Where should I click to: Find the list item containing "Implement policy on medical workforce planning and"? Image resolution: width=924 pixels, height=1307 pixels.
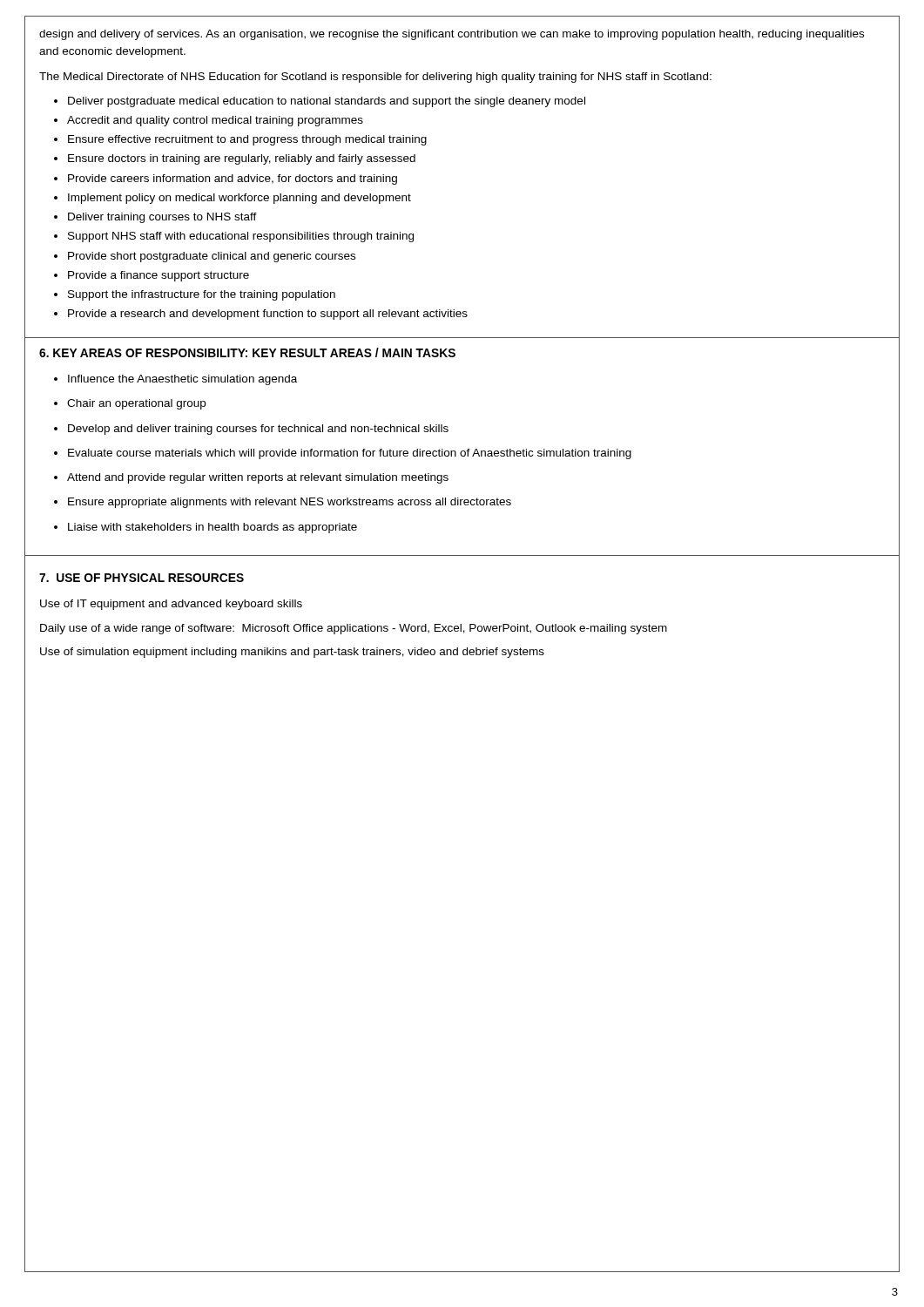(239, 197)
